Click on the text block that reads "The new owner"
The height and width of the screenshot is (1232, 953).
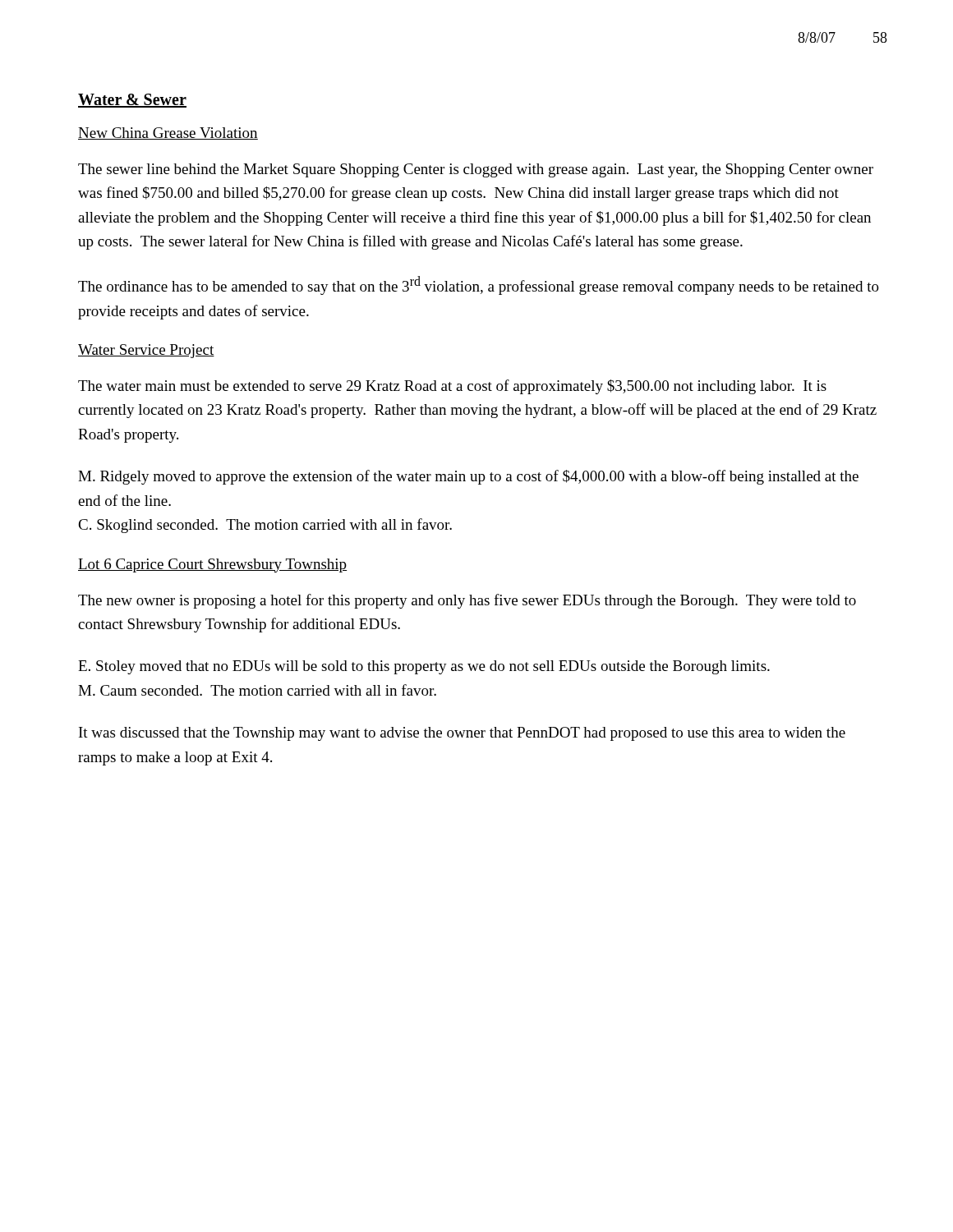467,612
